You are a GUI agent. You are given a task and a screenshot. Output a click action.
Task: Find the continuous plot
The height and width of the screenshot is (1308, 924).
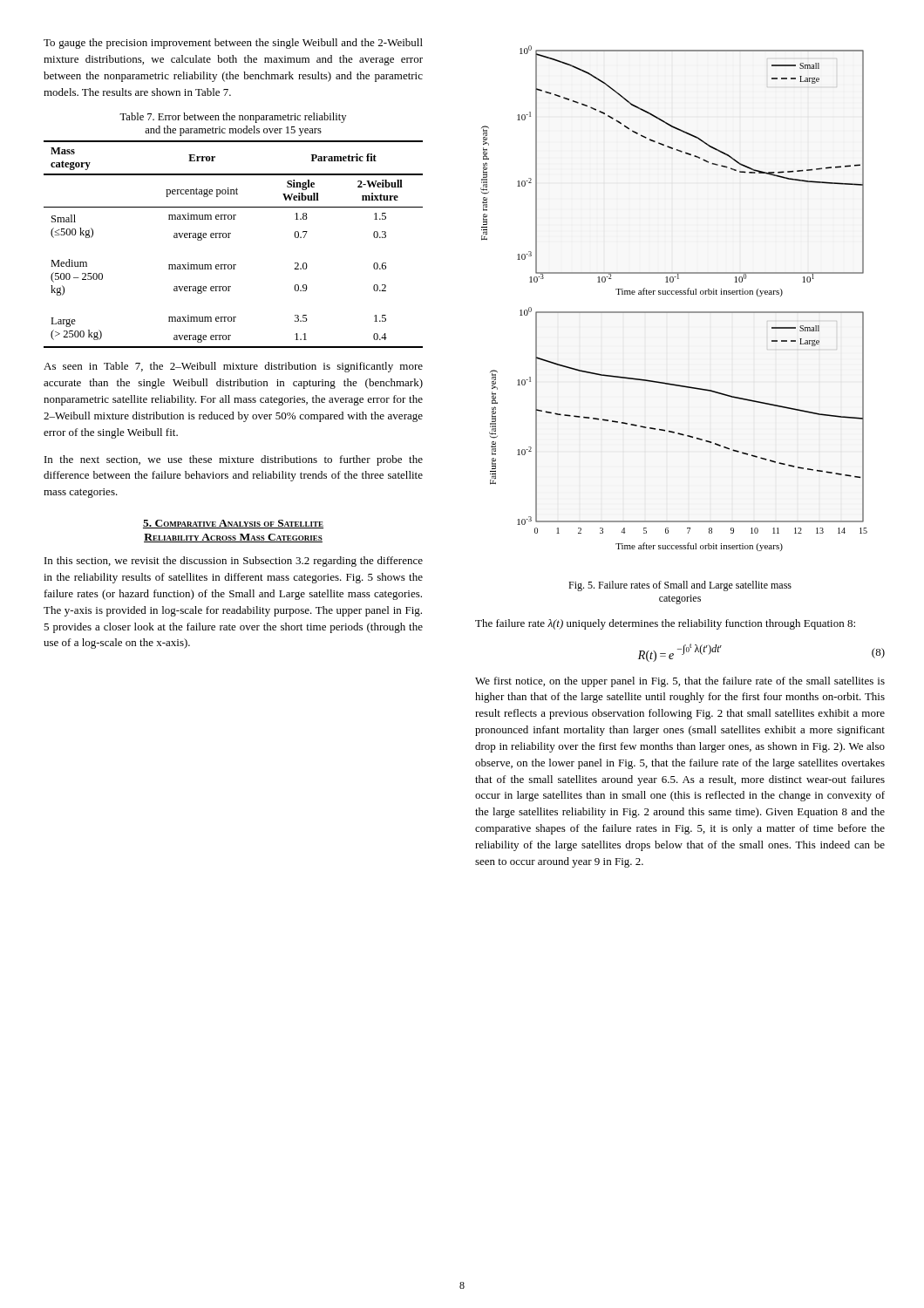[676, 305]
